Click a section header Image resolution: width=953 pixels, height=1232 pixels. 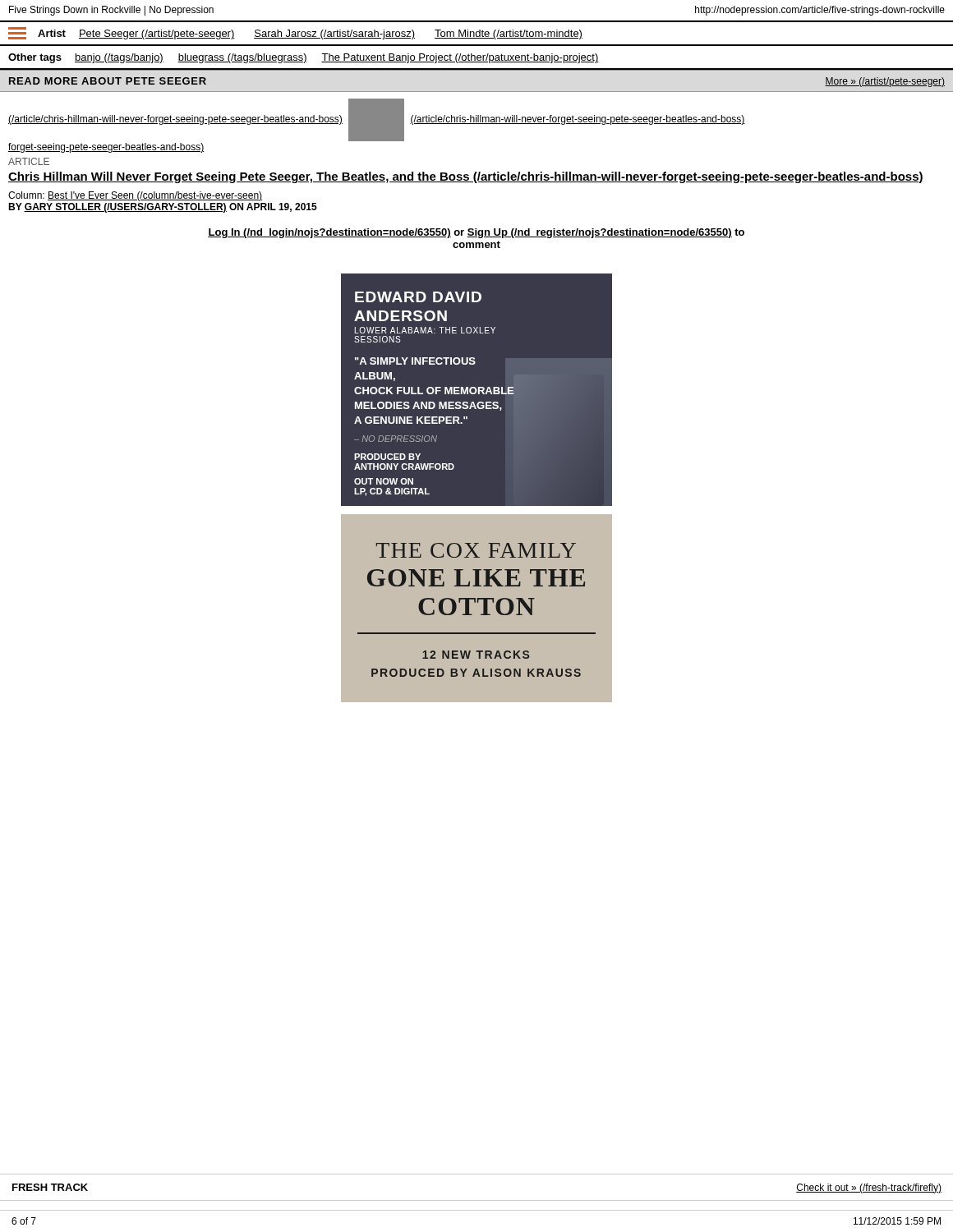(476, 81)
